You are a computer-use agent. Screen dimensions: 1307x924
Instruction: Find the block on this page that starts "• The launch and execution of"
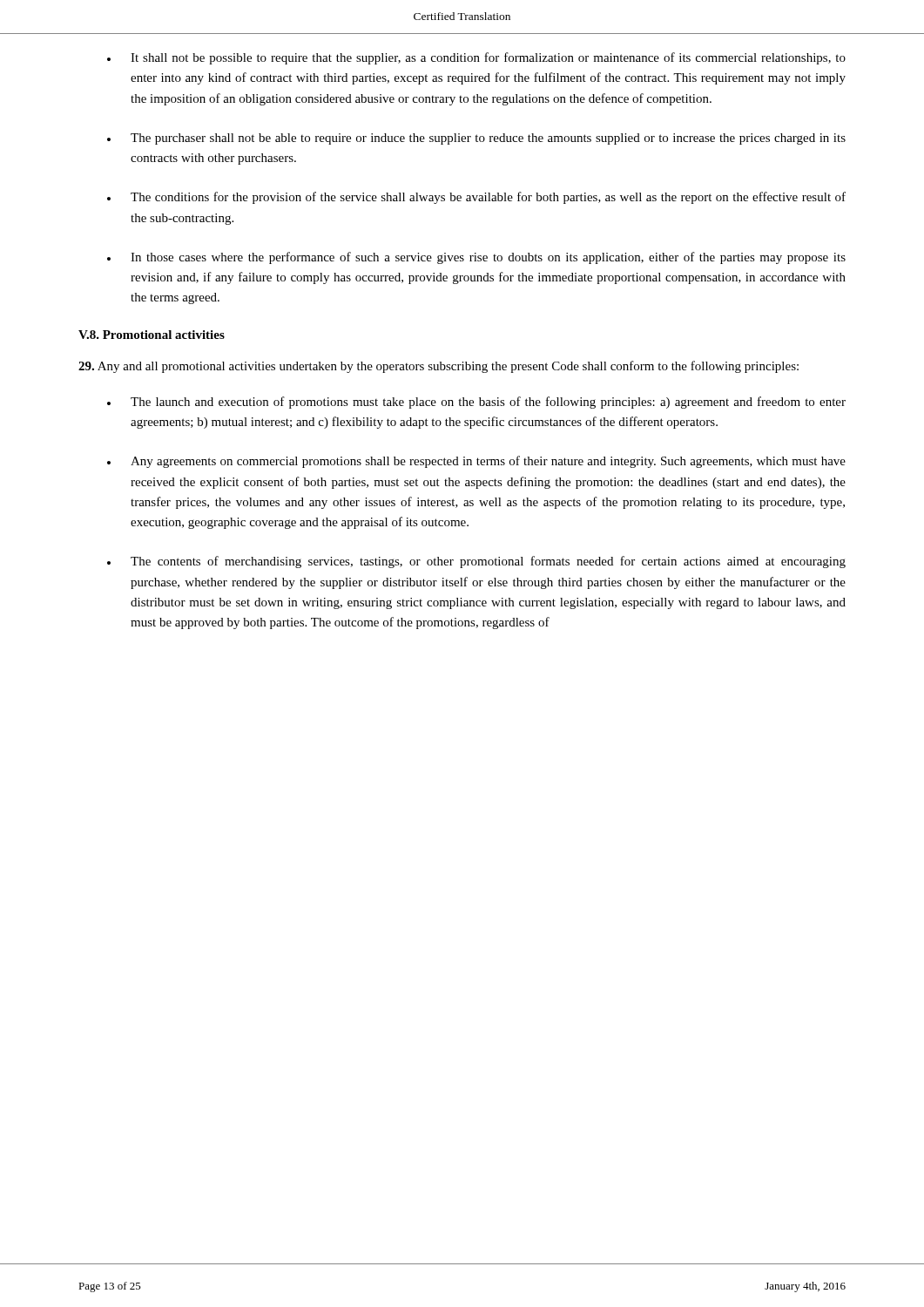(476, 412)
